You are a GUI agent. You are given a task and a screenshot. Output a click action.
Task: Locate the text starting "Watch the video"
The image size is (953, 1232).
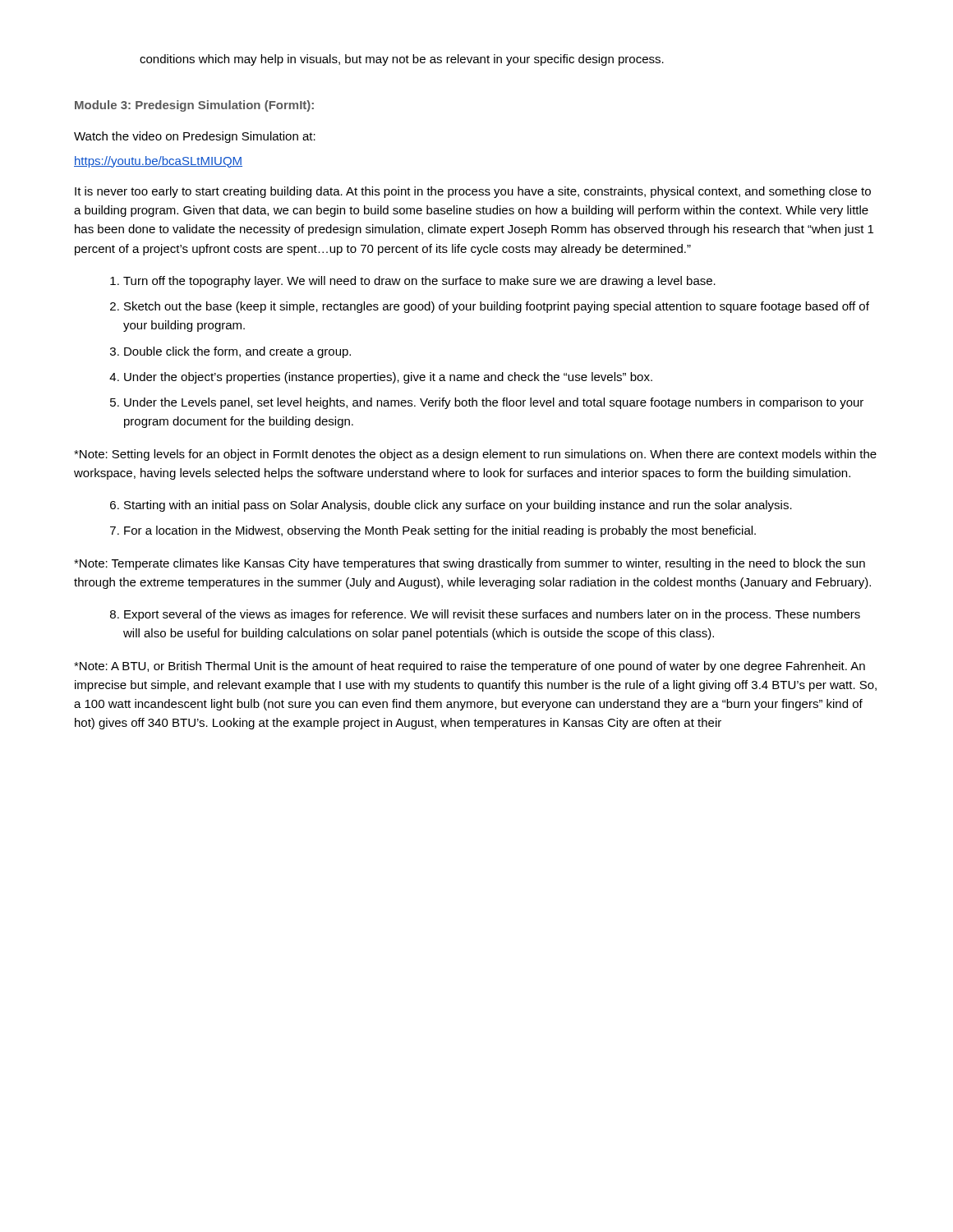[x=195, y=136]
